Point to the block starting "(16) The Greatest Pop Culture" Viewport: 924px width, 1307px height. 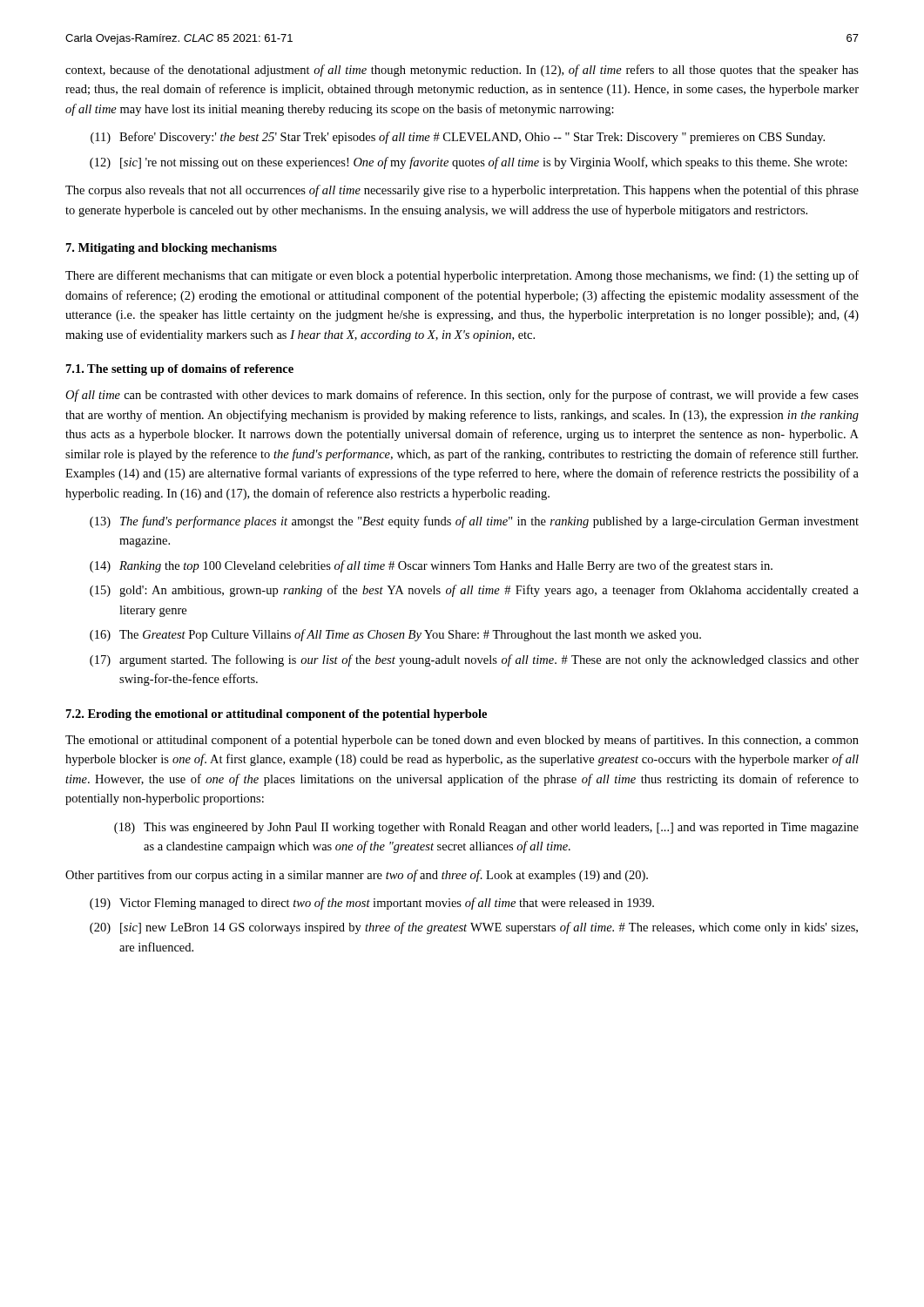pos(462,635)
